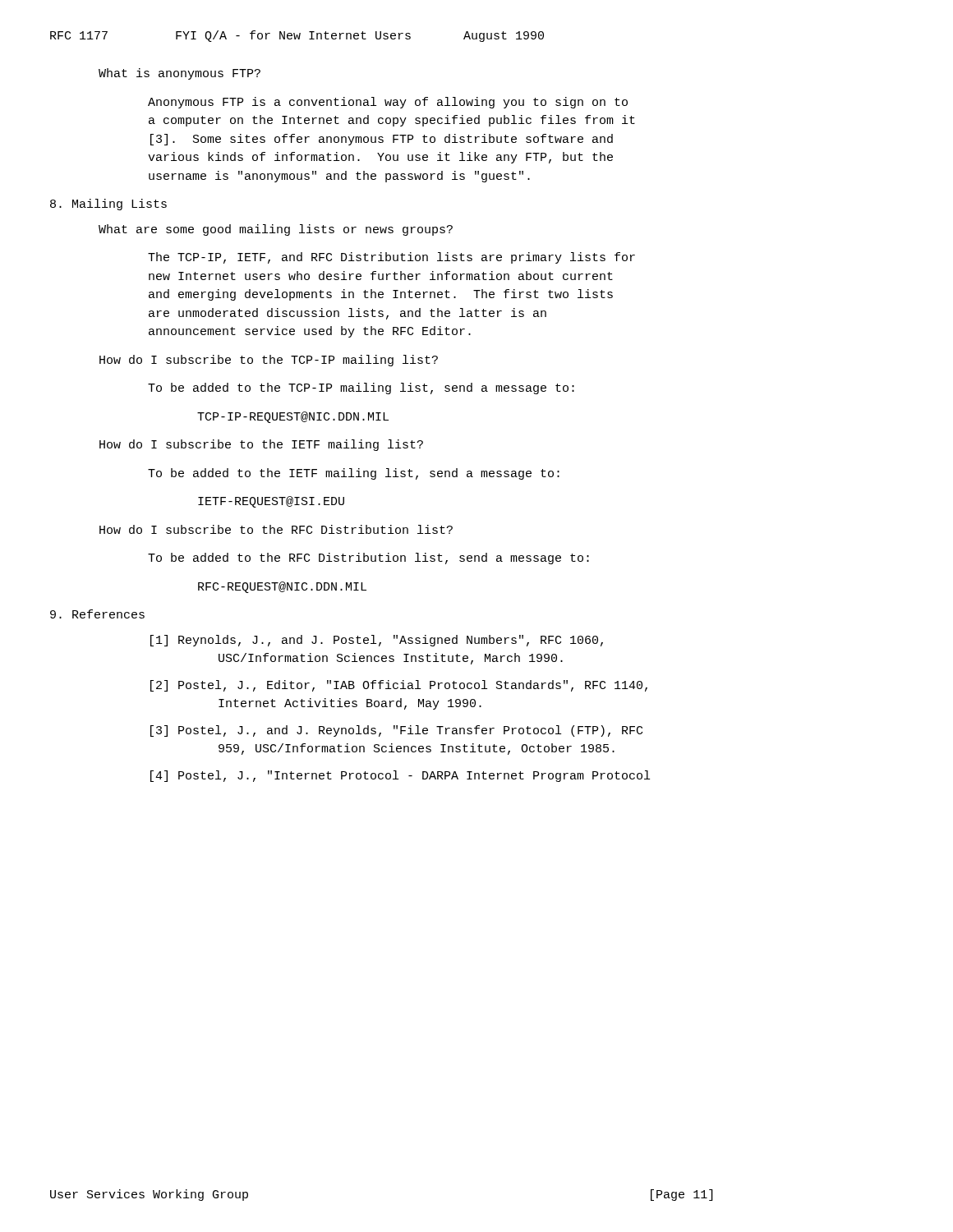Find "What is anonymous FTP?" on this page
This screenshot has height=1232, width=953.
pyautogui.click(x=180, y=74)
